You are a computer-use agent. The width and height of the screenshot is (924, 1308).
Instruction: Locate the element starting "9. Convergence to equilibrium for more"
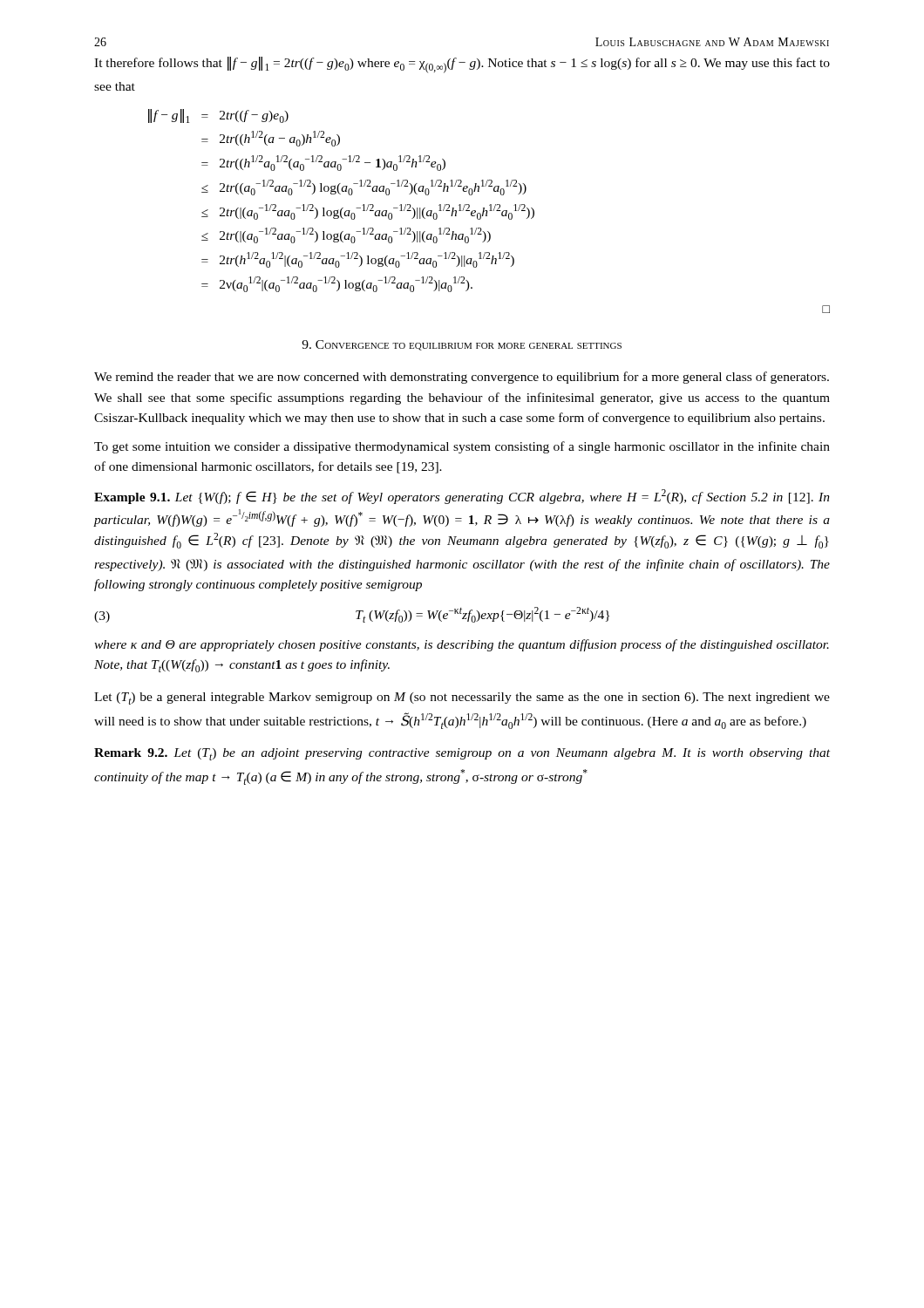click(462, 344)
